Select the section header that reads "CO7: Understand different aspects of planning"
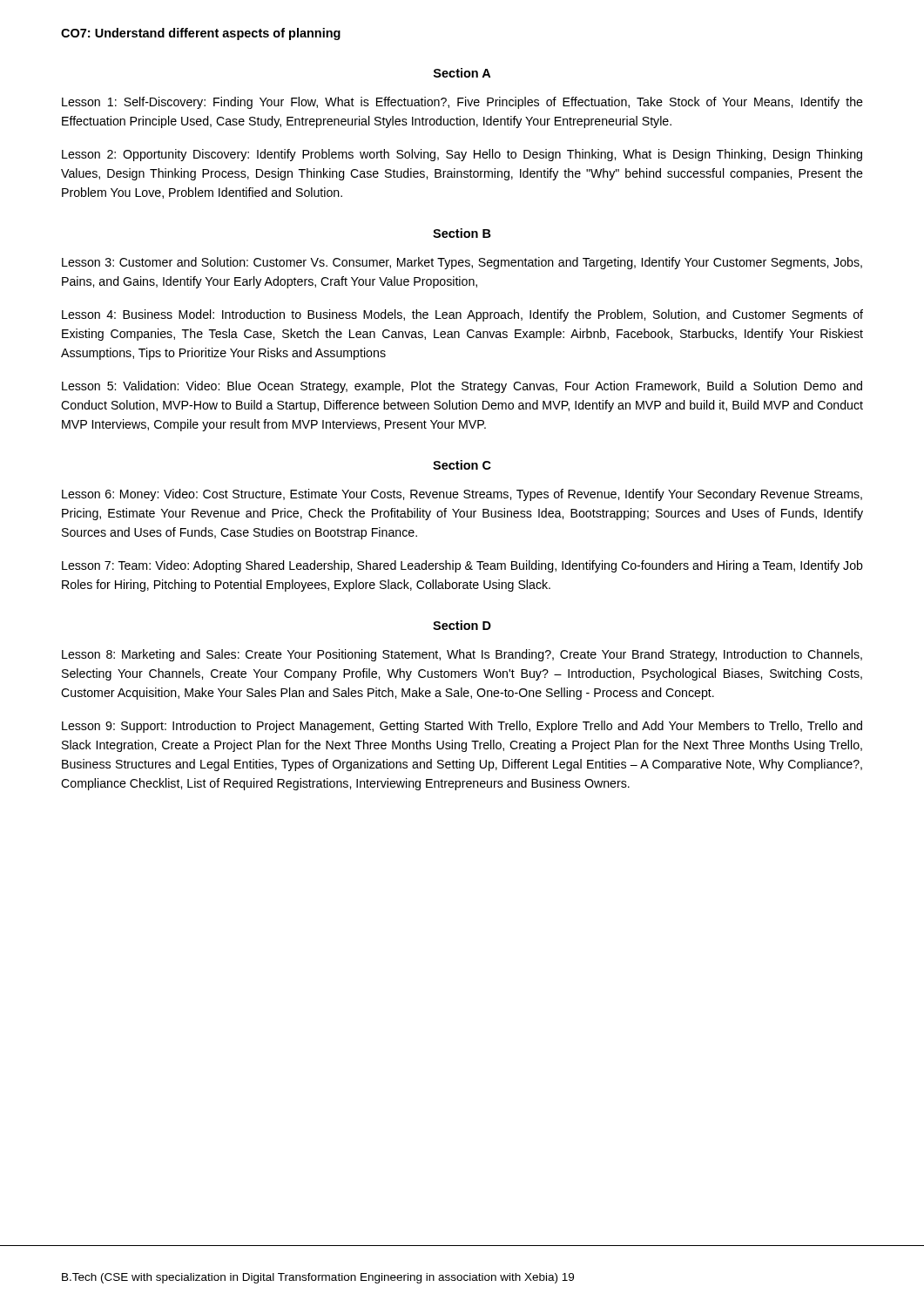 201,33
